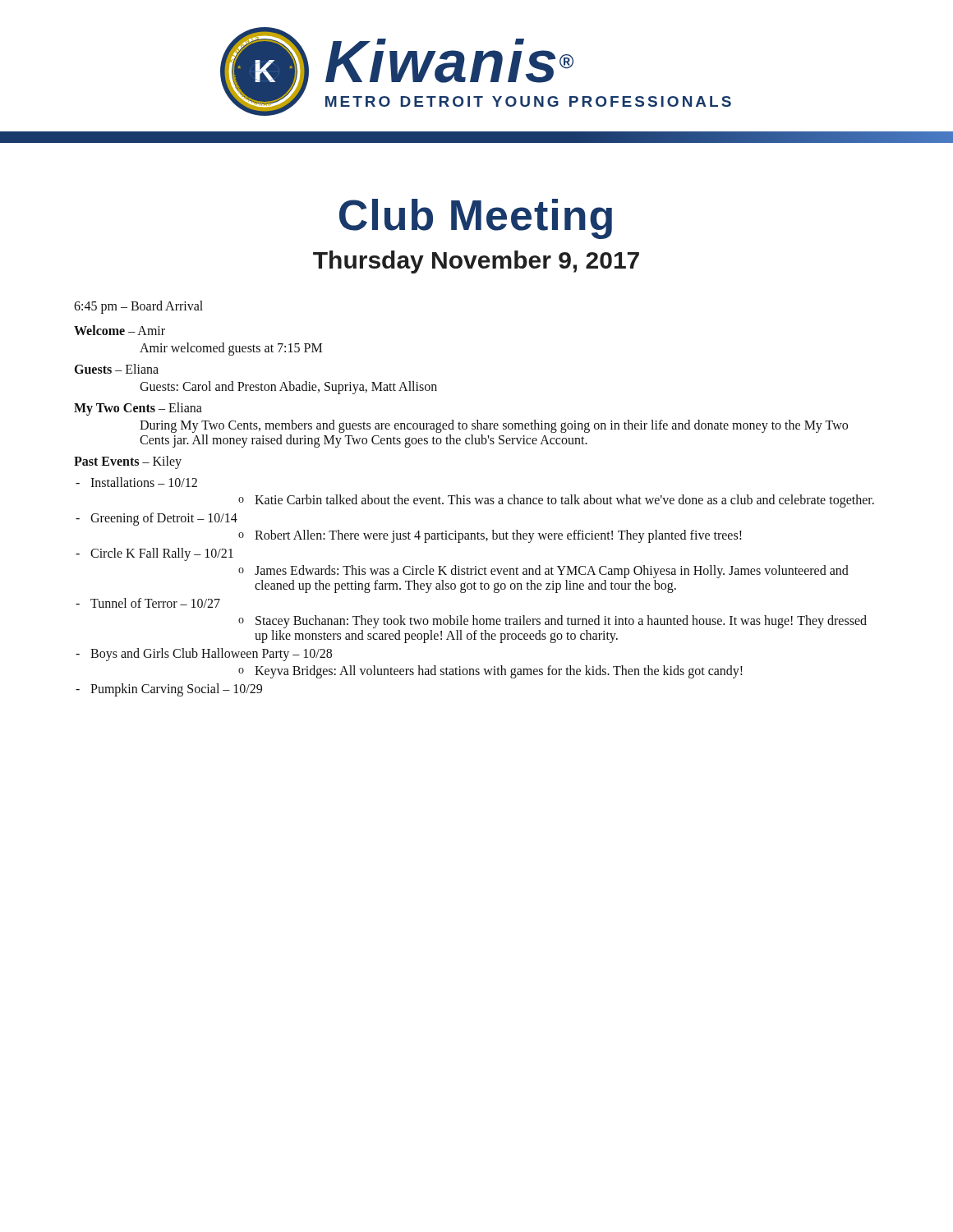Image resolution: width=953 pixels, height=1232 pixels.
Task: Select the block starting "My Two Cents – Eliana During"
Action: tap(476, 424)
